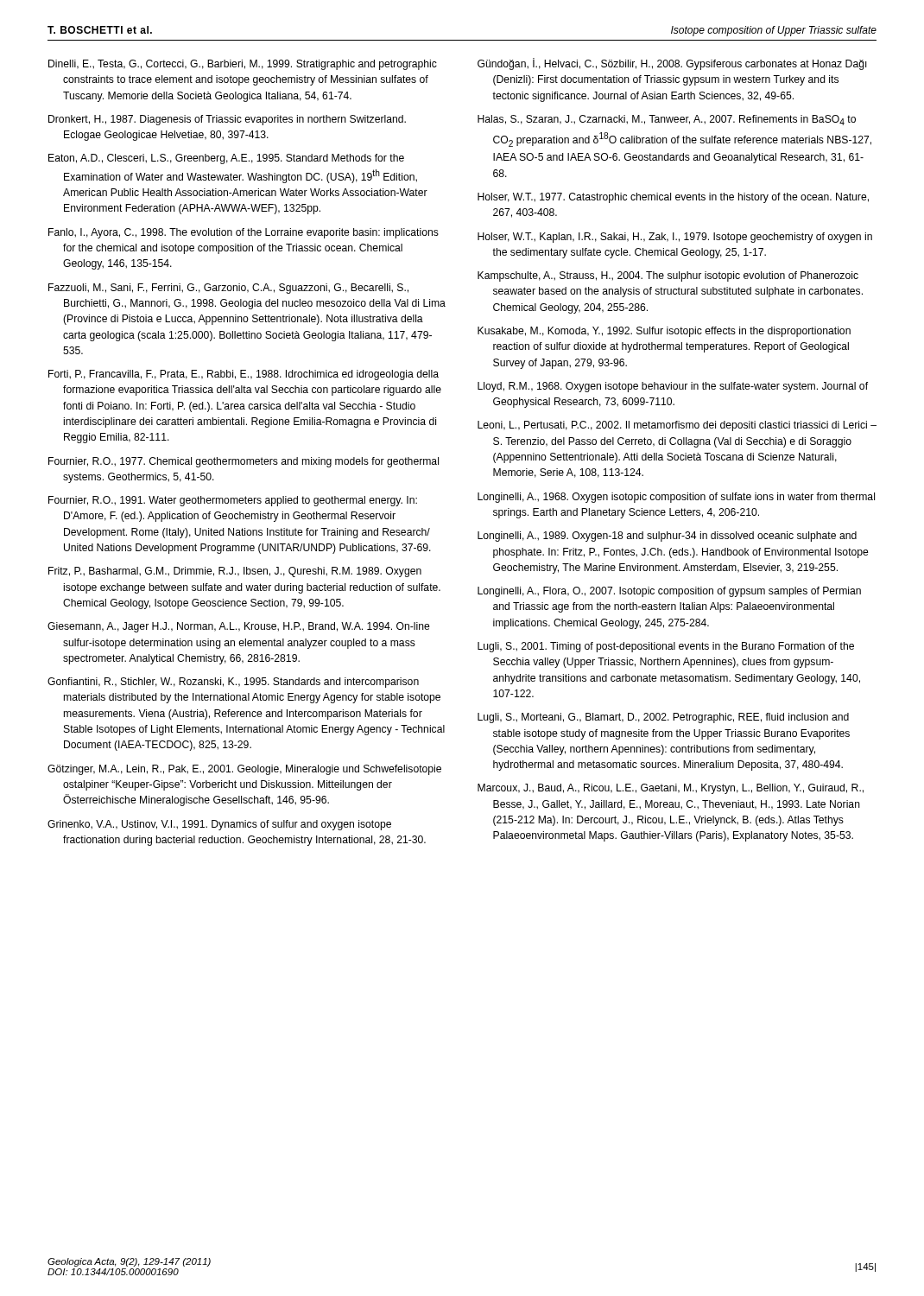
Task: Select the list item that reads "Dronkert, H., 1987. Diagenesis of Triassic evaporites in"
Action: [227, 127]
